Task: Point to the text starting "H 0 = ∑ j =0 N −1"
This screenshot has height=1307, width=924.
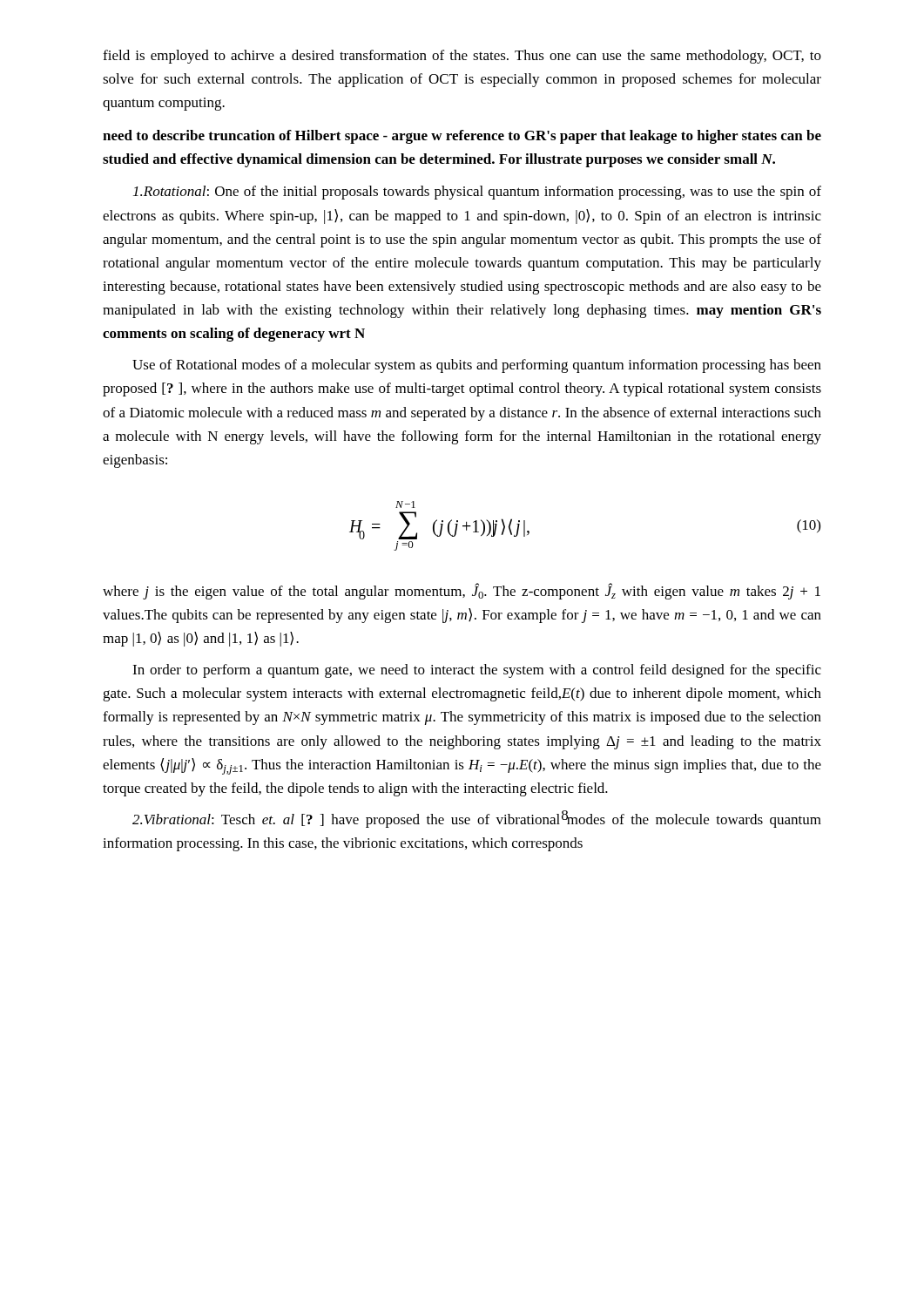Action: 462,525
